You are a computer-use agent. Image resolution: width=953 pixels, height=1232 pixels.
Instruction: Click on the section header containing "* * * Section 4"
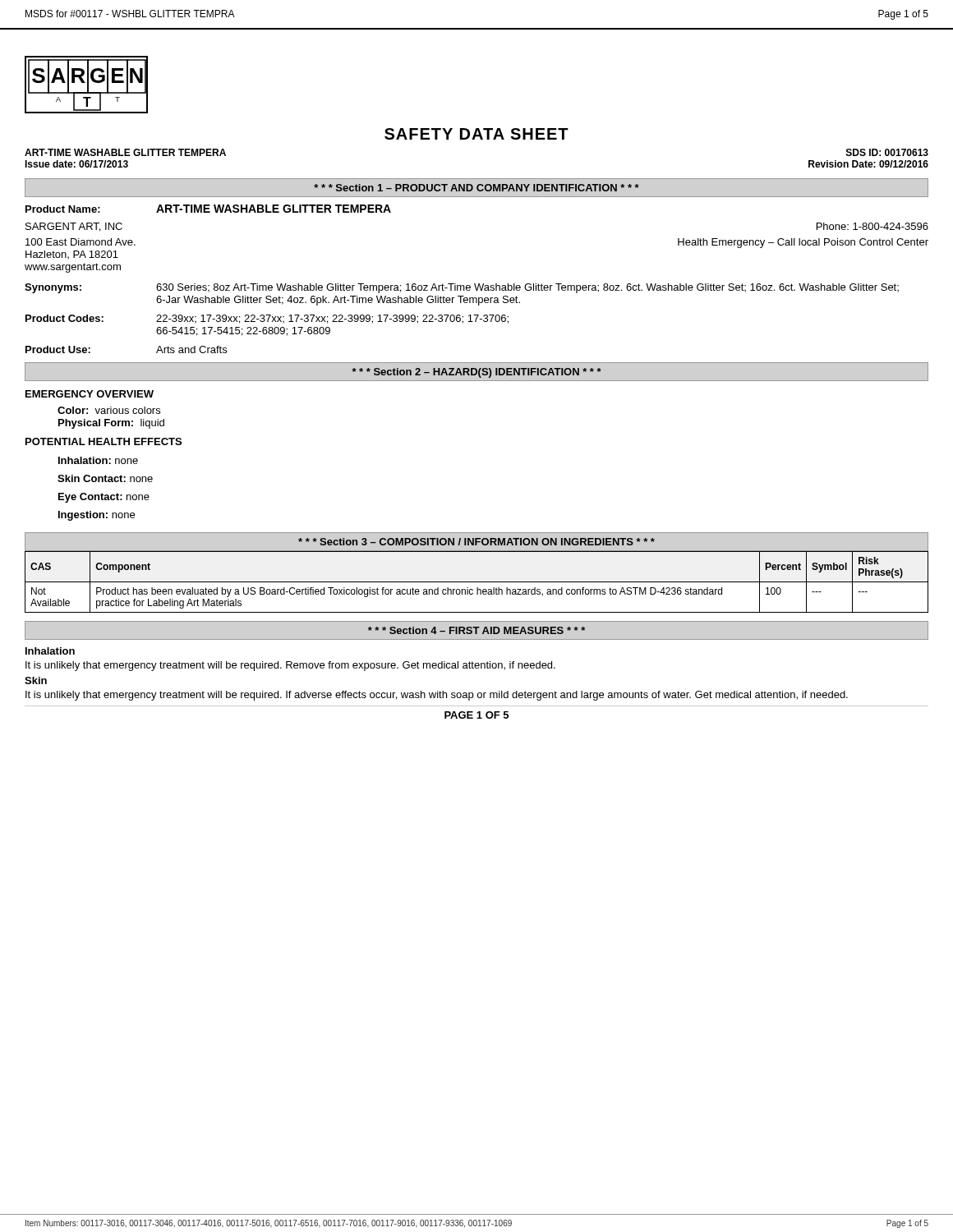point(476,631)
